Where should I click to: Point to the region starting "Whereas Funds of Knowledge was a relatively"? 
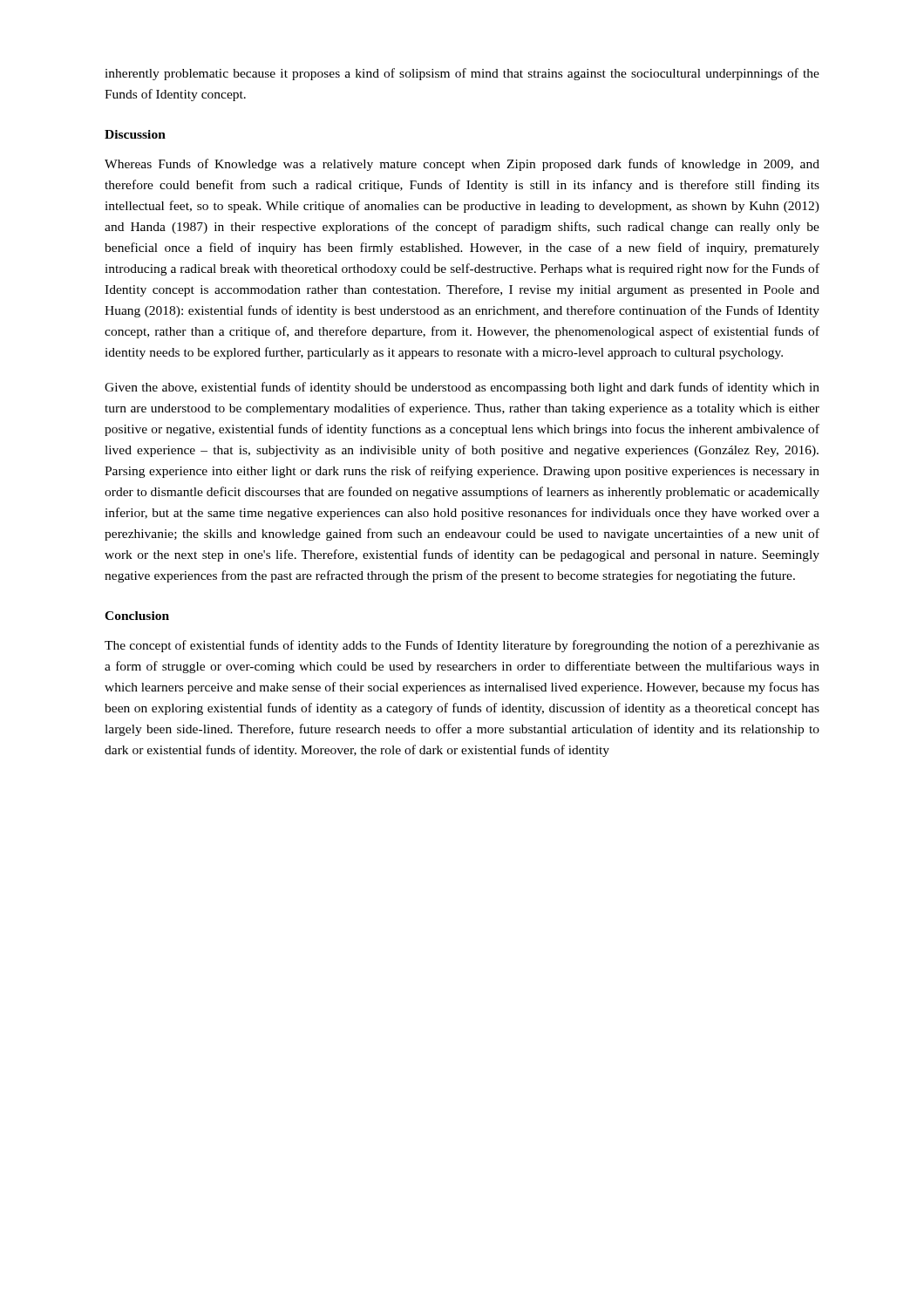462,258
